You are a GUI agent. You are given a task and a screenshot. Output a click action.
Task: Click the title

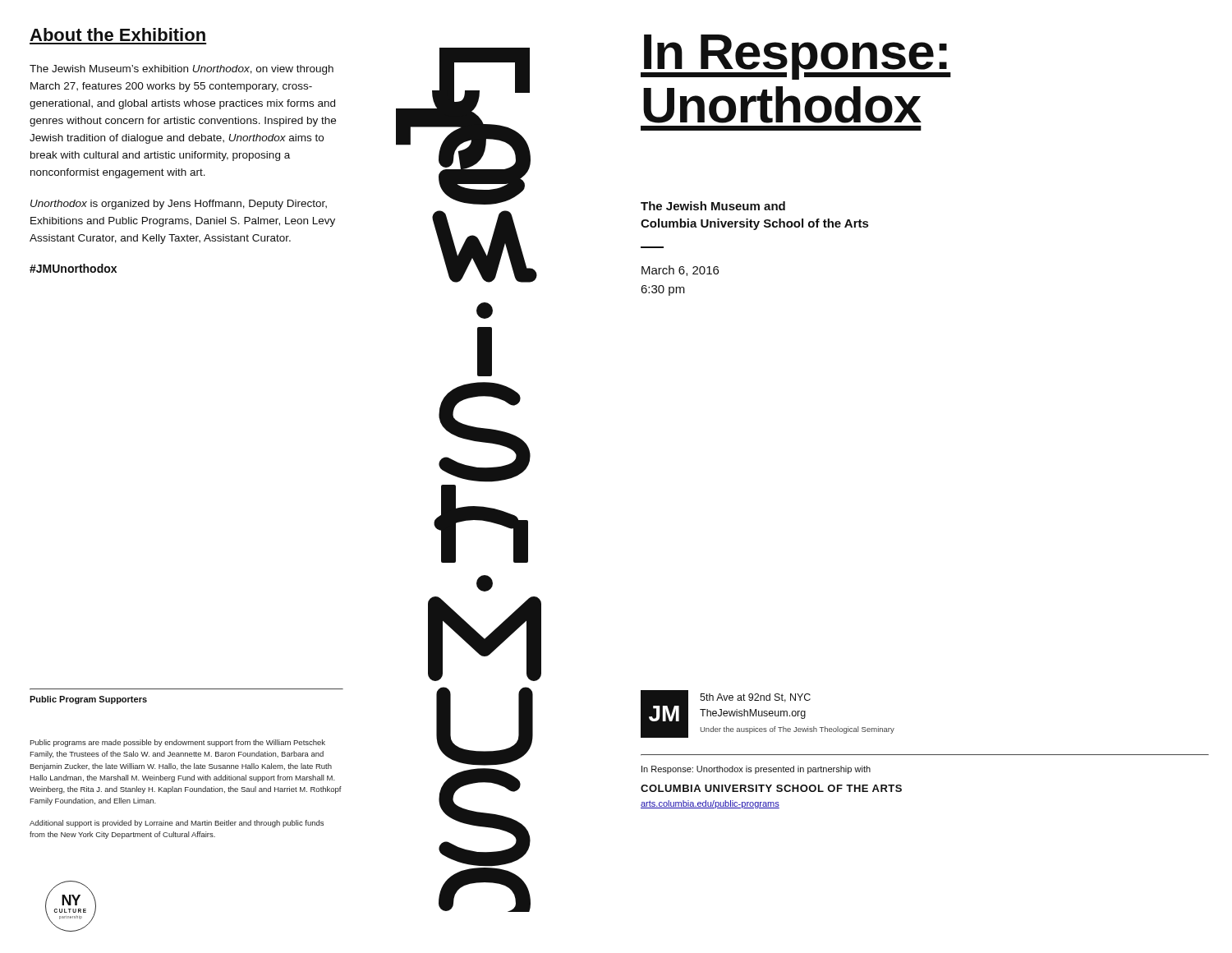[x=924, y=78]
